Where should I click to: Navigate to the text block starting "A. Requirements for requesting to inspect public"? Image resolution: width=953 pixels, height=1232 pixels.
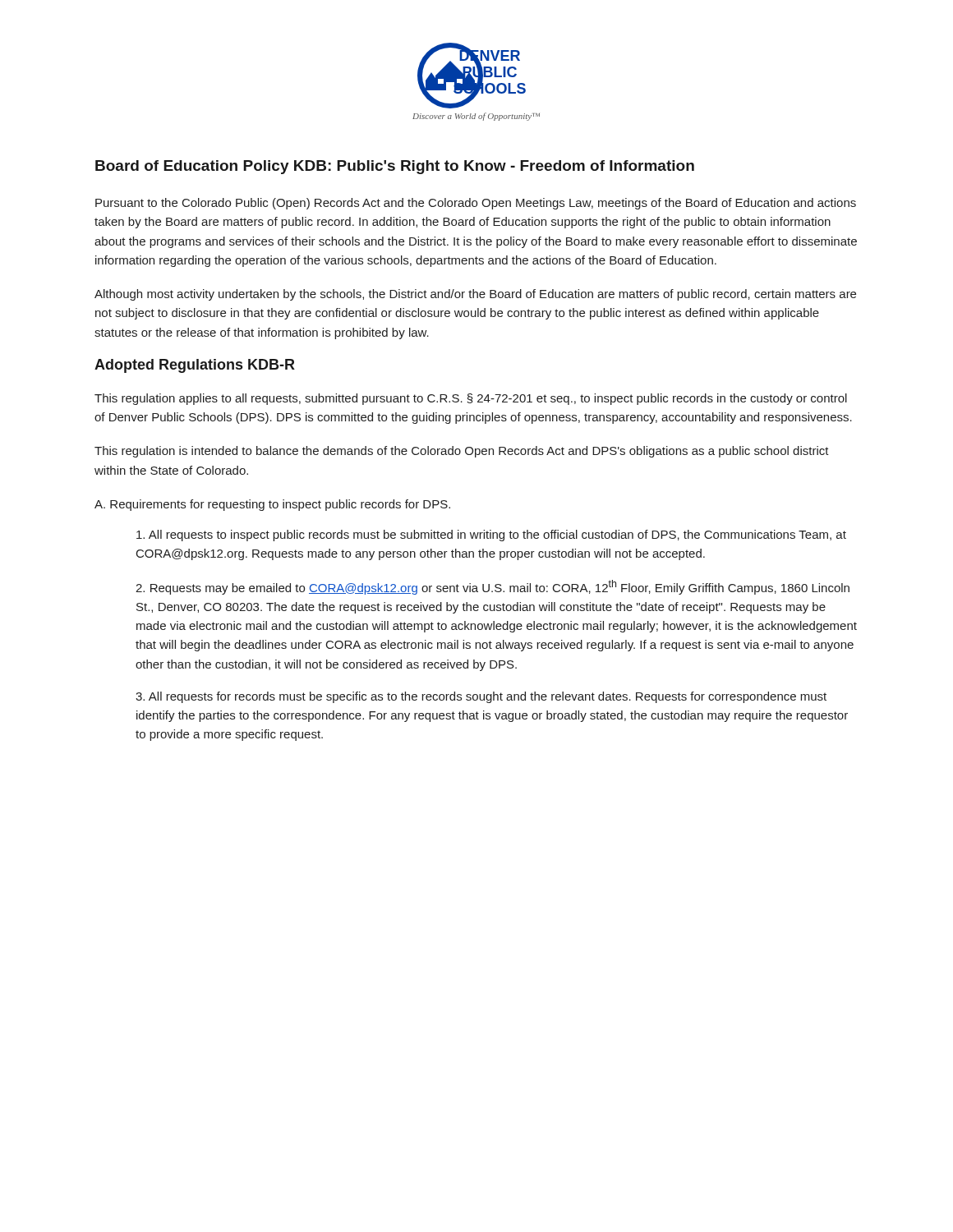pyautogui.click(x=273, y=504)
